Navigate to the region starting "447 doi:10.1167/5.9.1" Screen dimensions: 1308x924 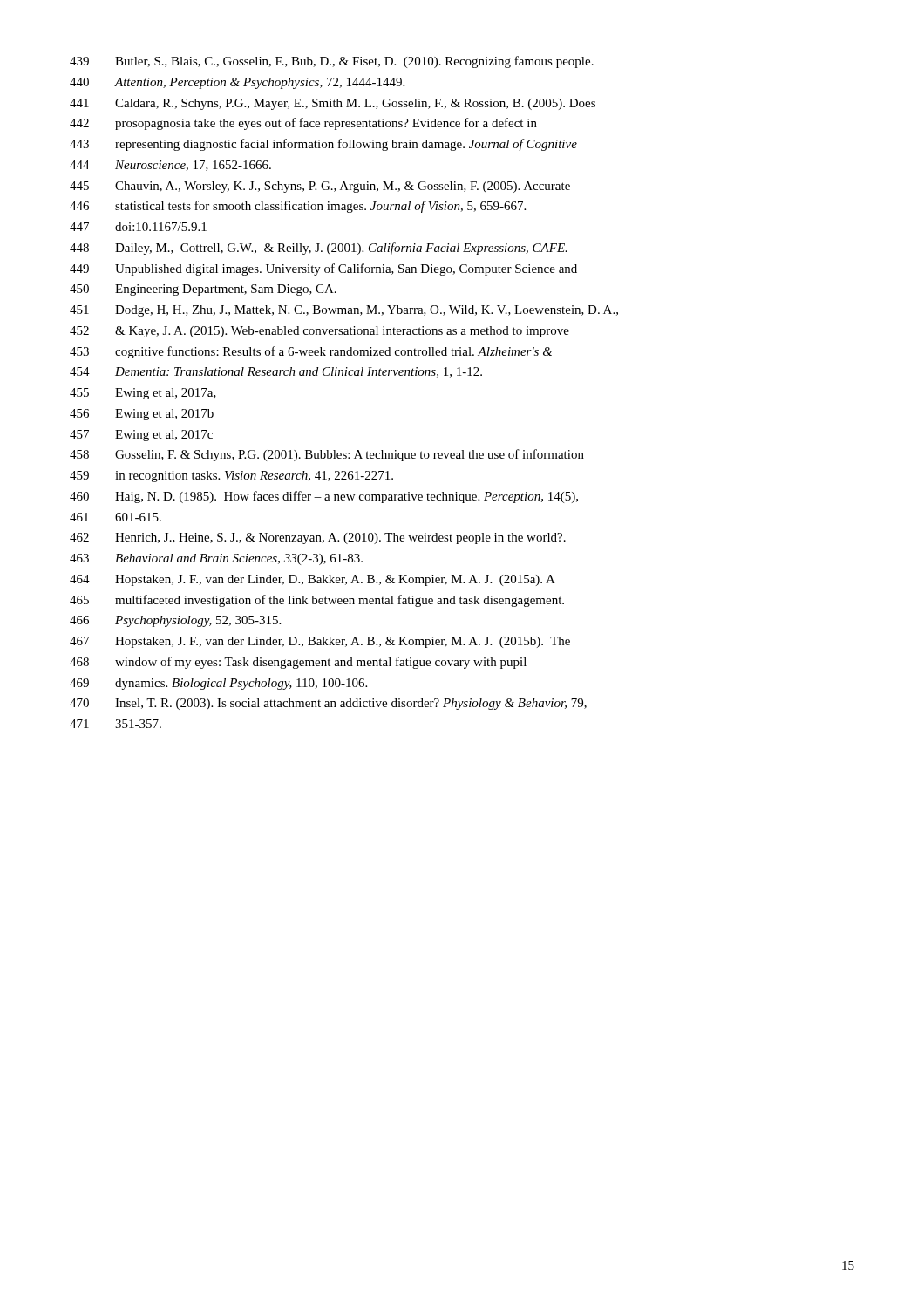[138, 227]
